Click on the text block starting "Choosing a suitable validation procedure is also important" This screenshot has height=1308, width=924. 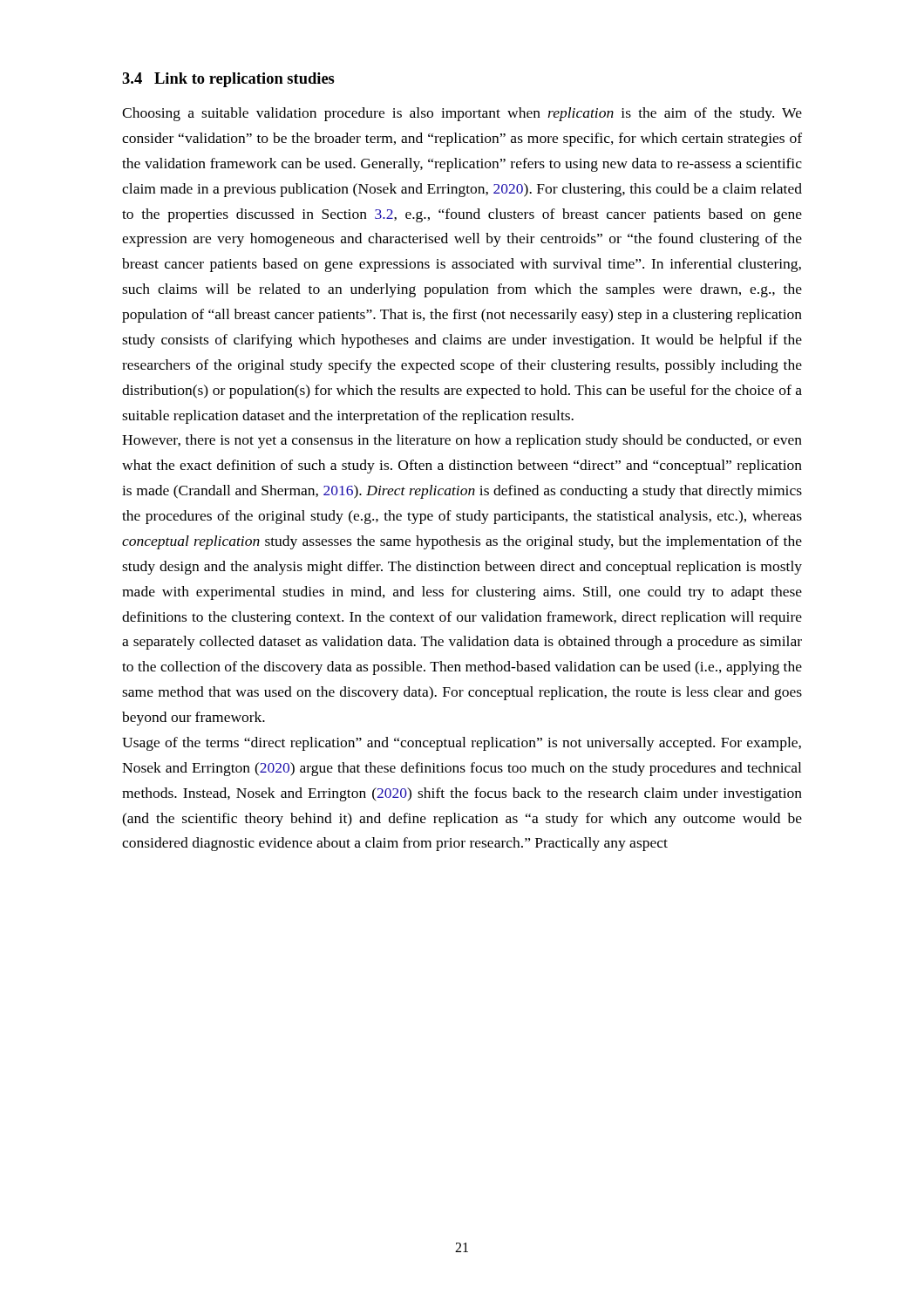[462, 264]
